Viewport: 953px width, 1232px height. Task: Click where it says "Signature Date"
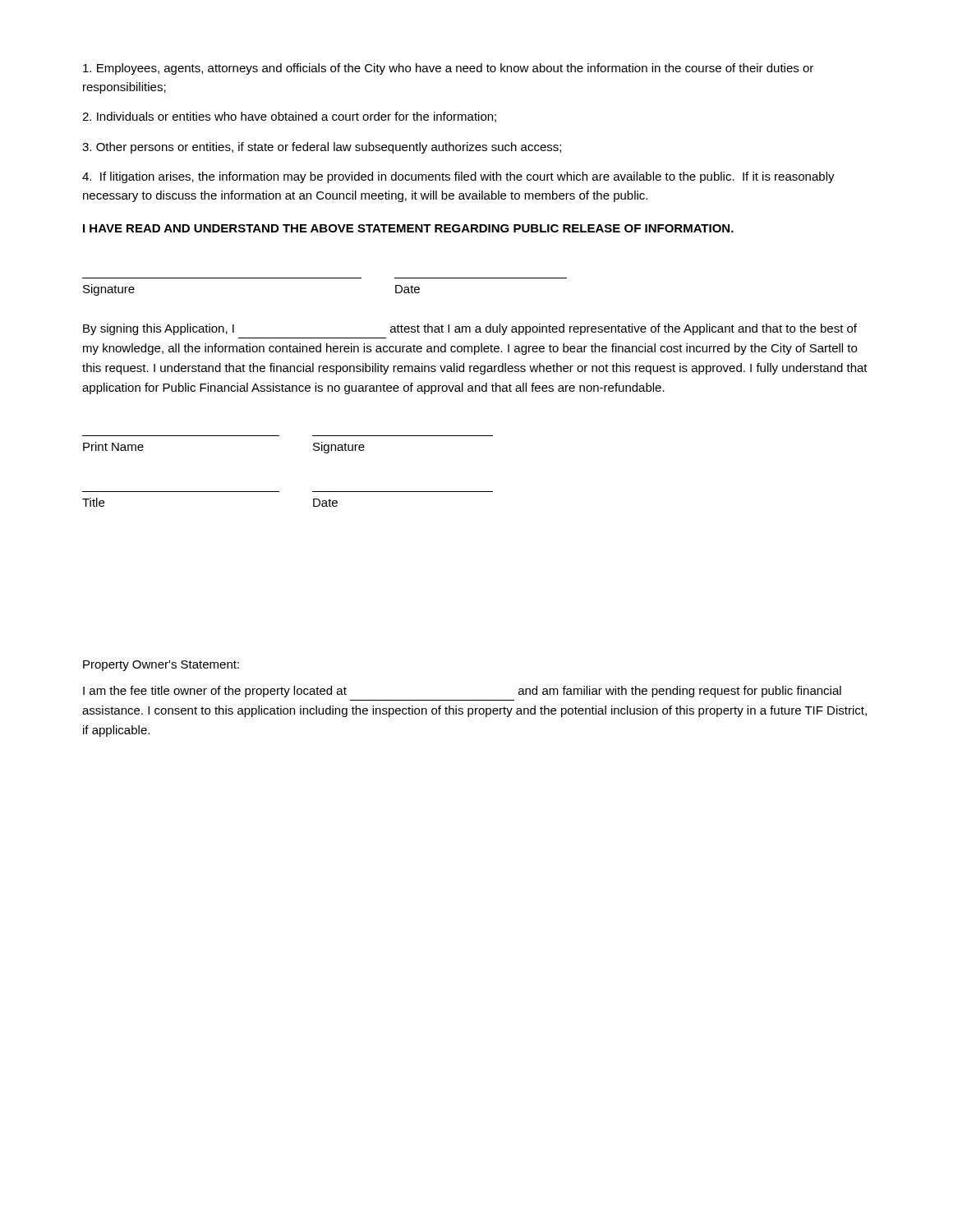coord(476,279)
